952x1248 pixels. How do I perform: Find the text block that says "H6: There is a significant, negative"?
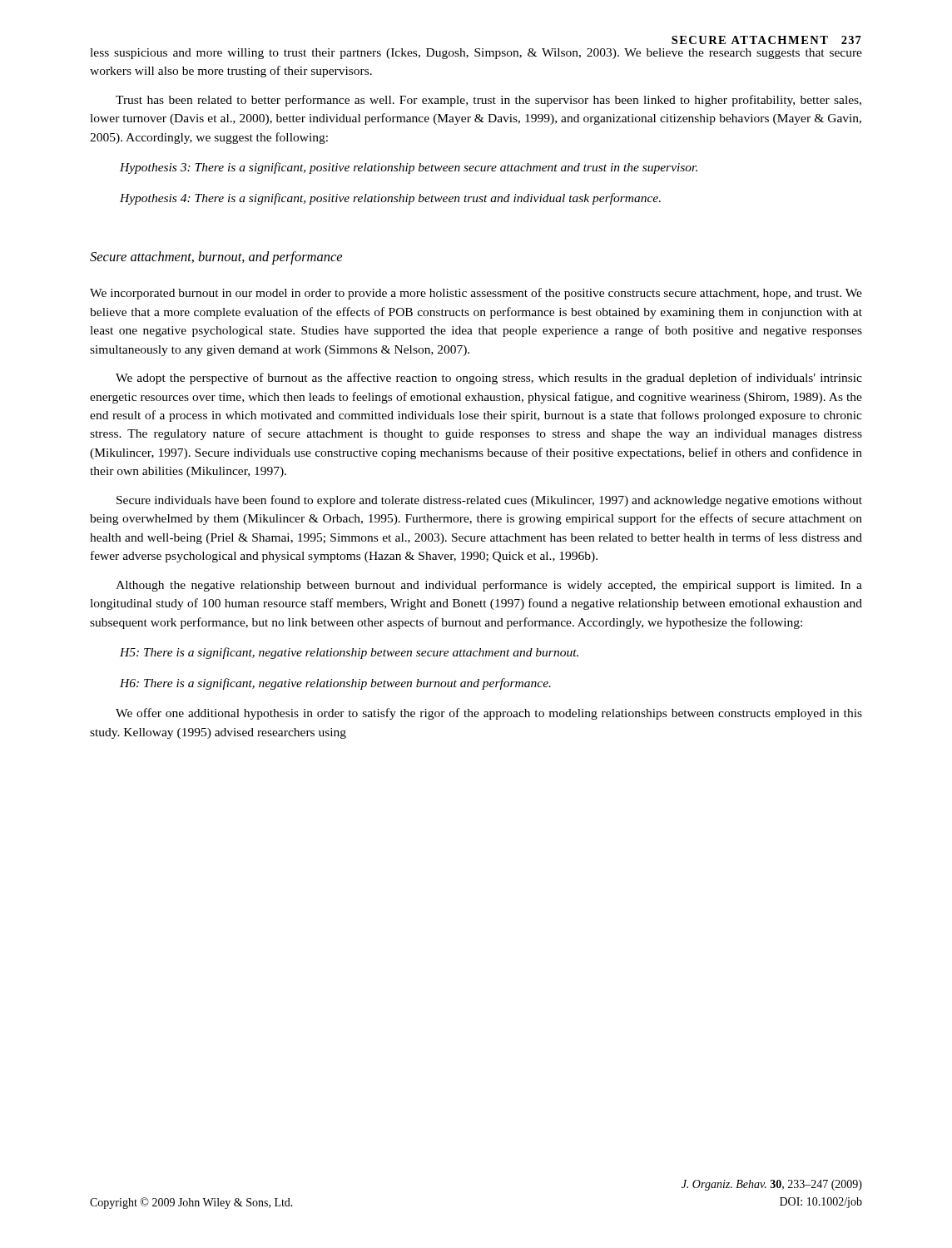coord(478,683)
